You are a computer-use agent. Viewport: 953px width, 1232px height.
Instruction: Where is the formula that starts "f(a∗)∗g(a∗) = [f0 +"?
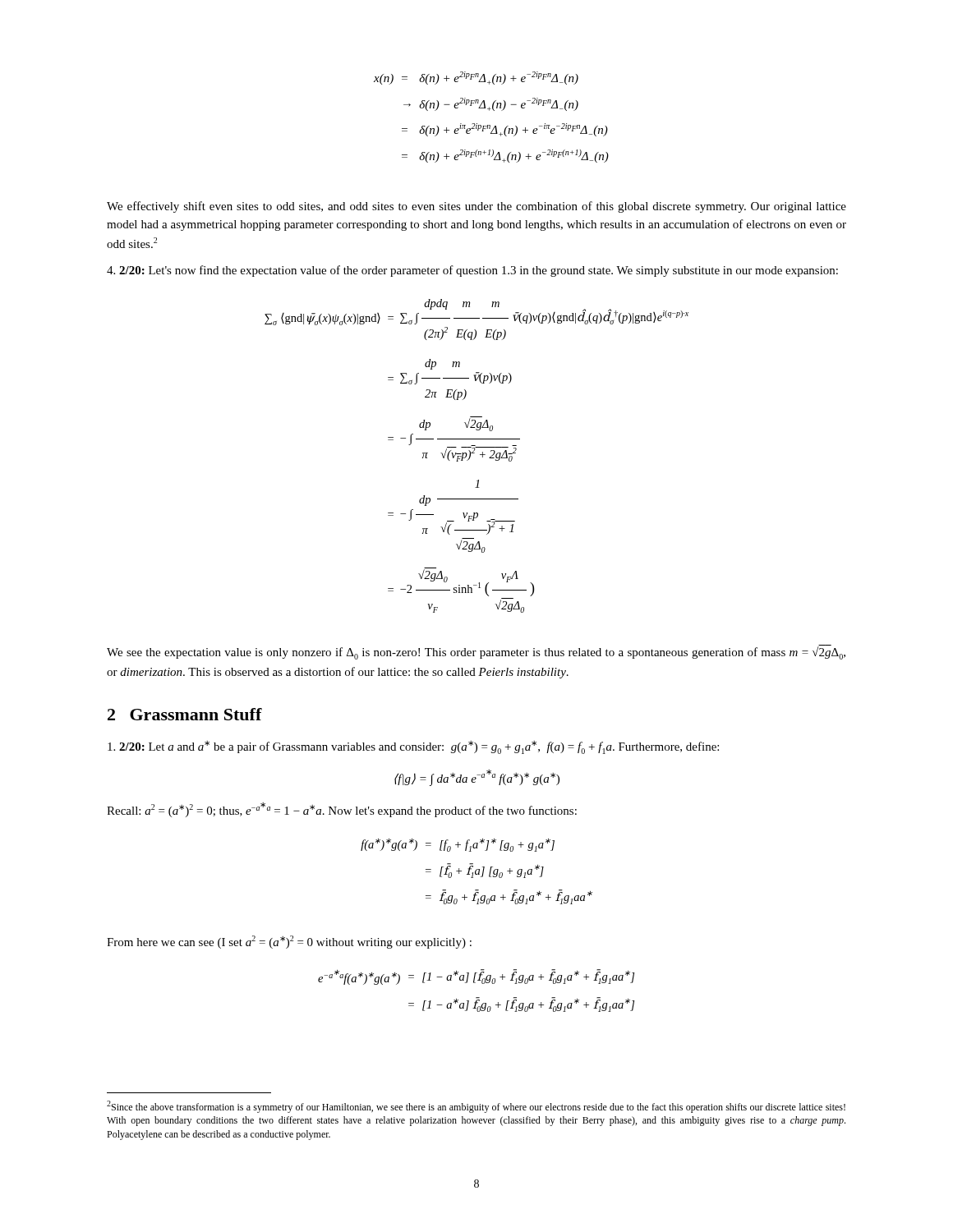[x=476, y=871]
